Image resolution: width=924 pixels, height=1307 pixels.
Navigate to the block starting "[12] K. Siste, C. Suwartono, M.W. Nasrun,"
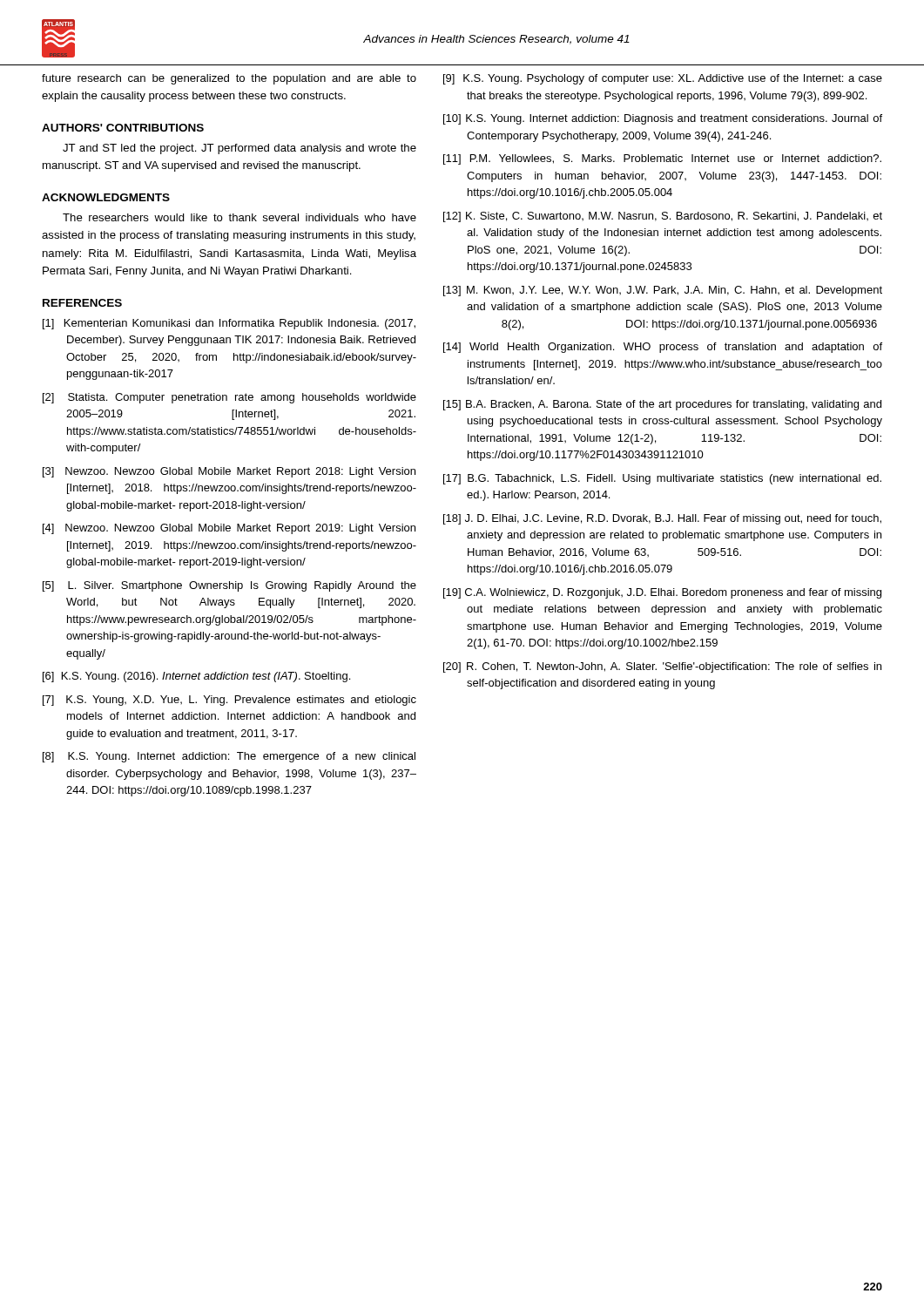coord(662,241)
